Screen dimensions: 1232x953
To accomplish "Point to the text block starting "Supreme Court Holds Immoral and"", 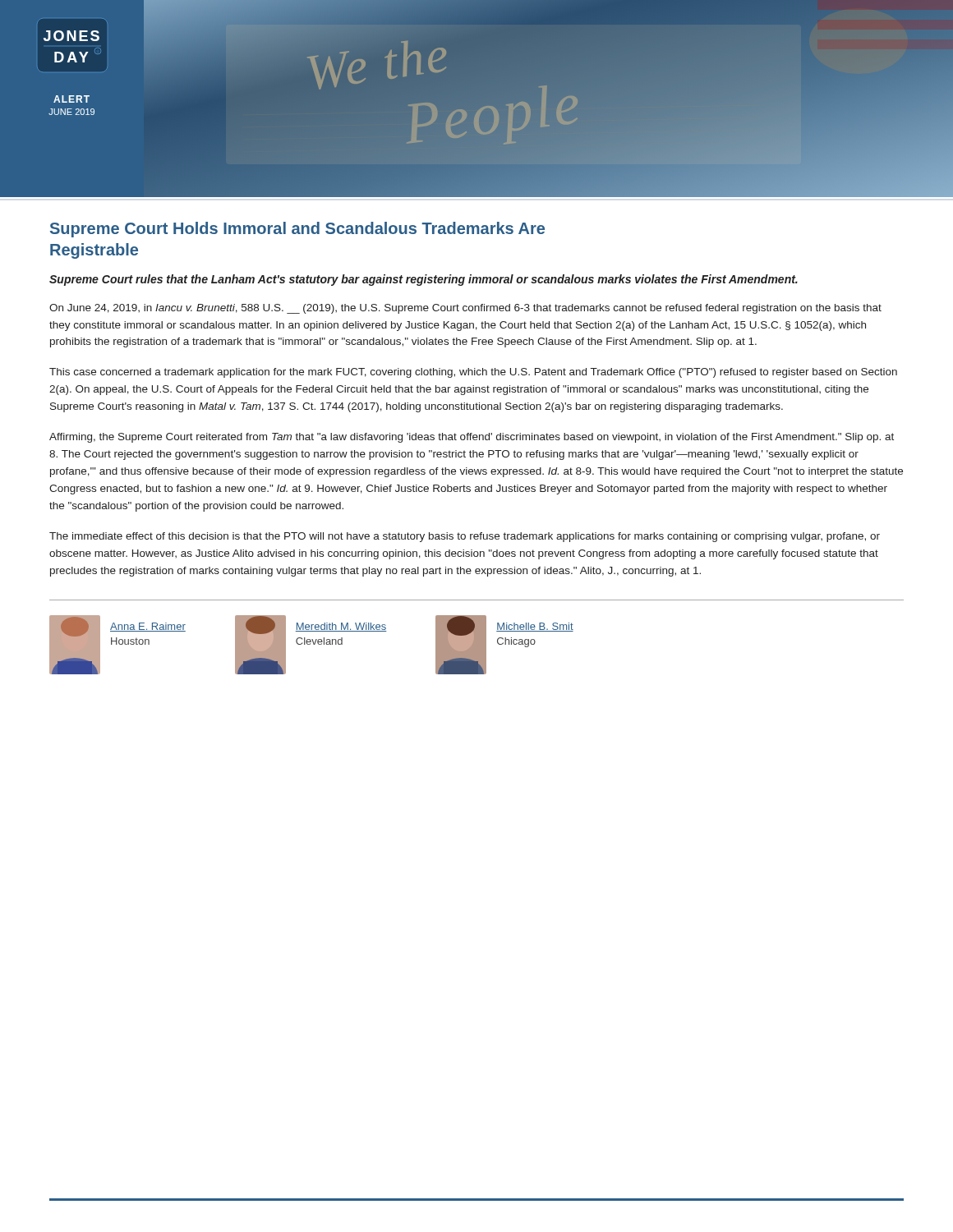I will (x=476, y=239).
